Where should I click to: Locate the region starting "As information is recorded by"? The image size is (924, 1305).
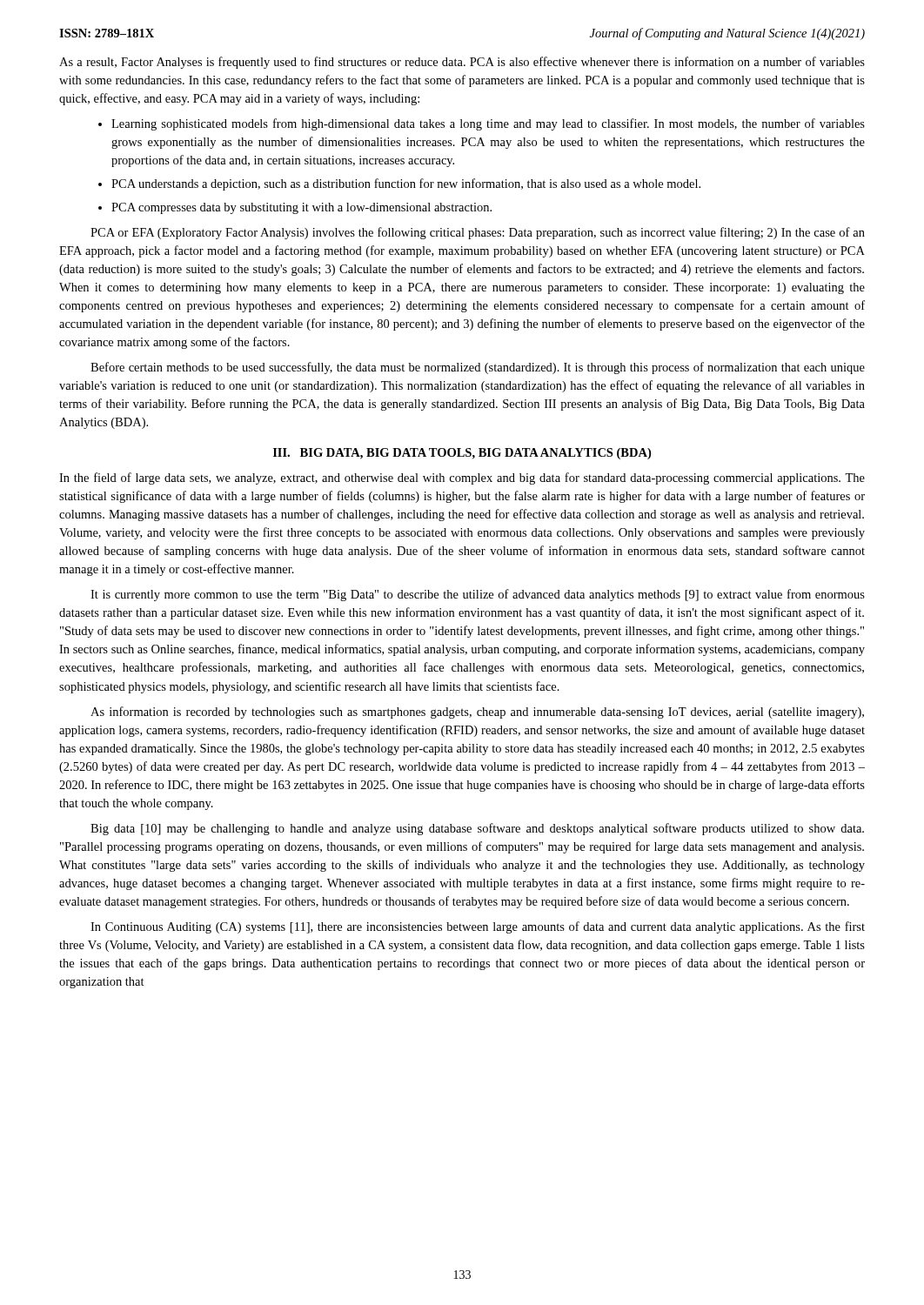(462, 757)
